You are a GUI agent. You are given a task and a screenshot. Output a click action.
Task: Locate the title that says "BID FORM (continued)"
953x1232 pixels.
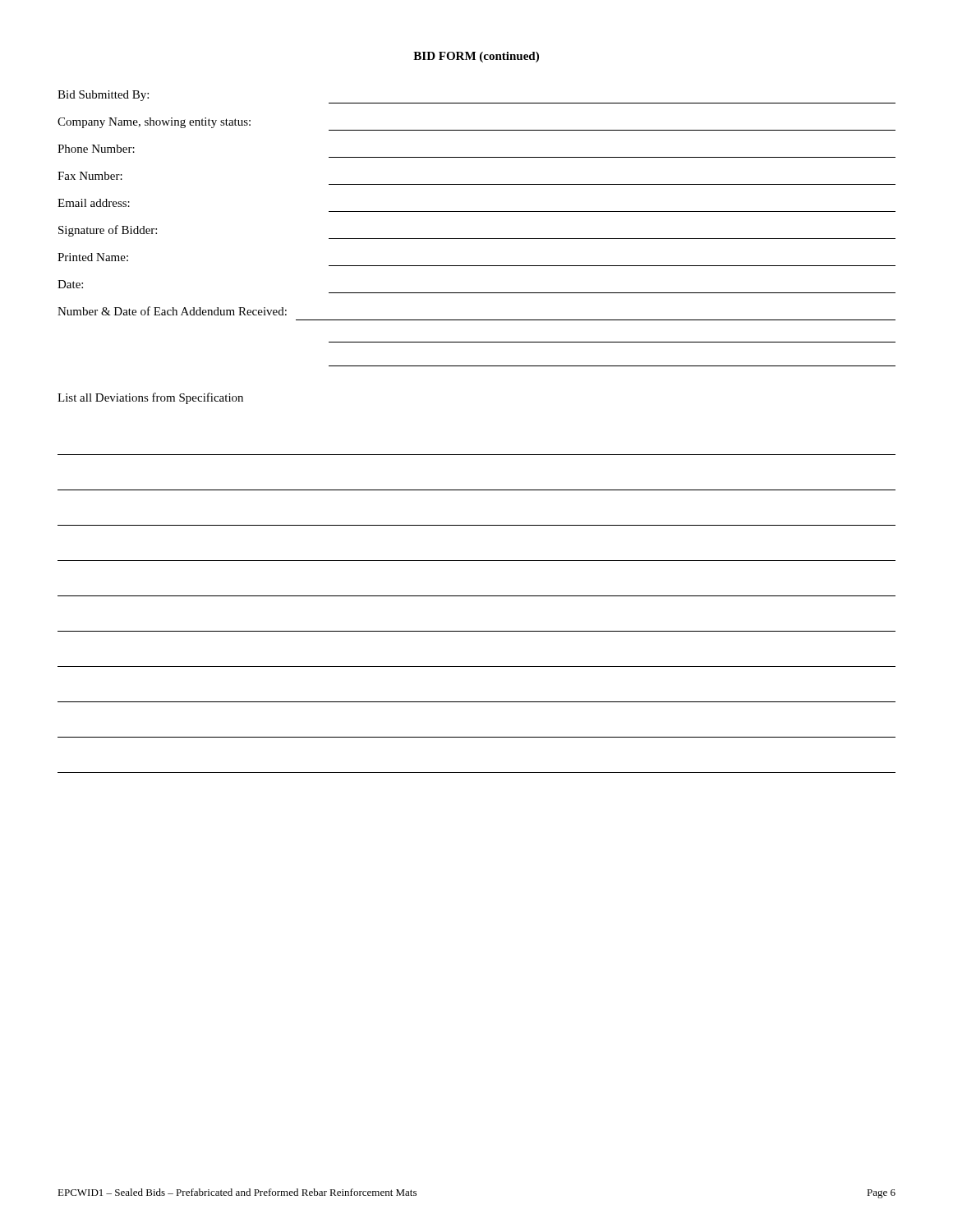point(476,56)
